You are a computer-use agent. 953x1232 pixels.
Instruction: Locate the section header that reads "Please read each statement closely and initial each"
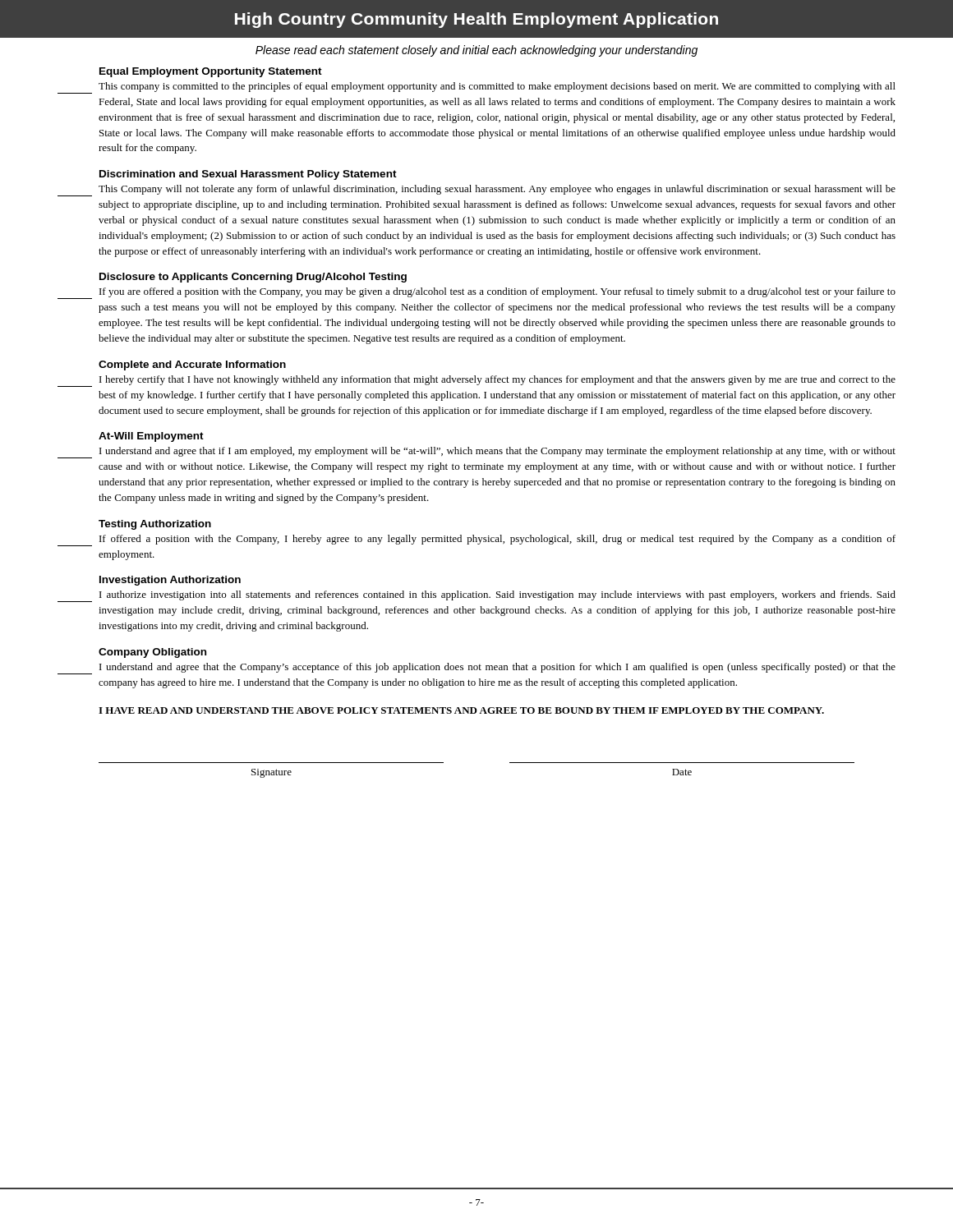click(x=476, y=50)
